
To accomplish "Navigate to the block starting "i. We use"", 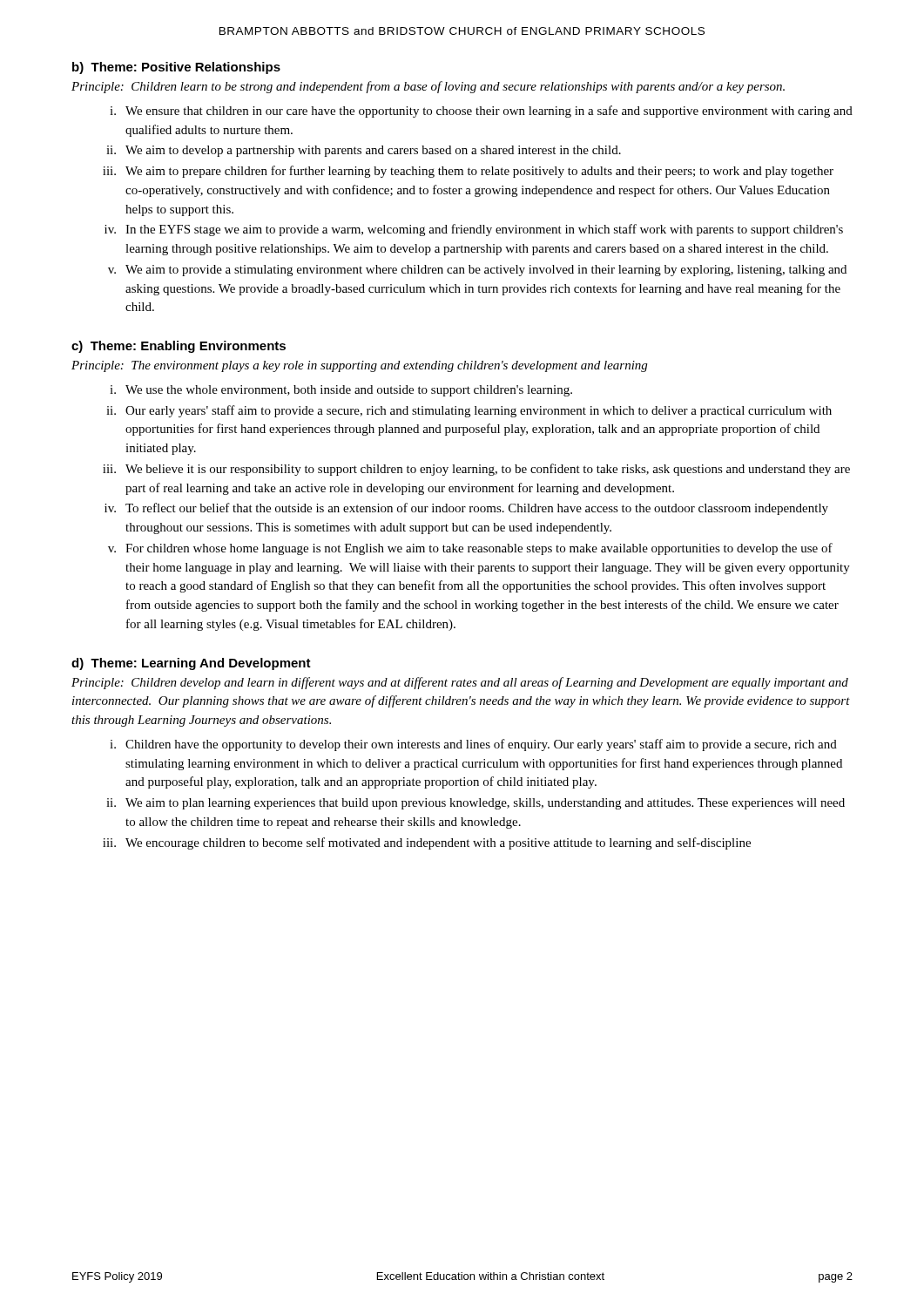I will [x=462, y=390].
